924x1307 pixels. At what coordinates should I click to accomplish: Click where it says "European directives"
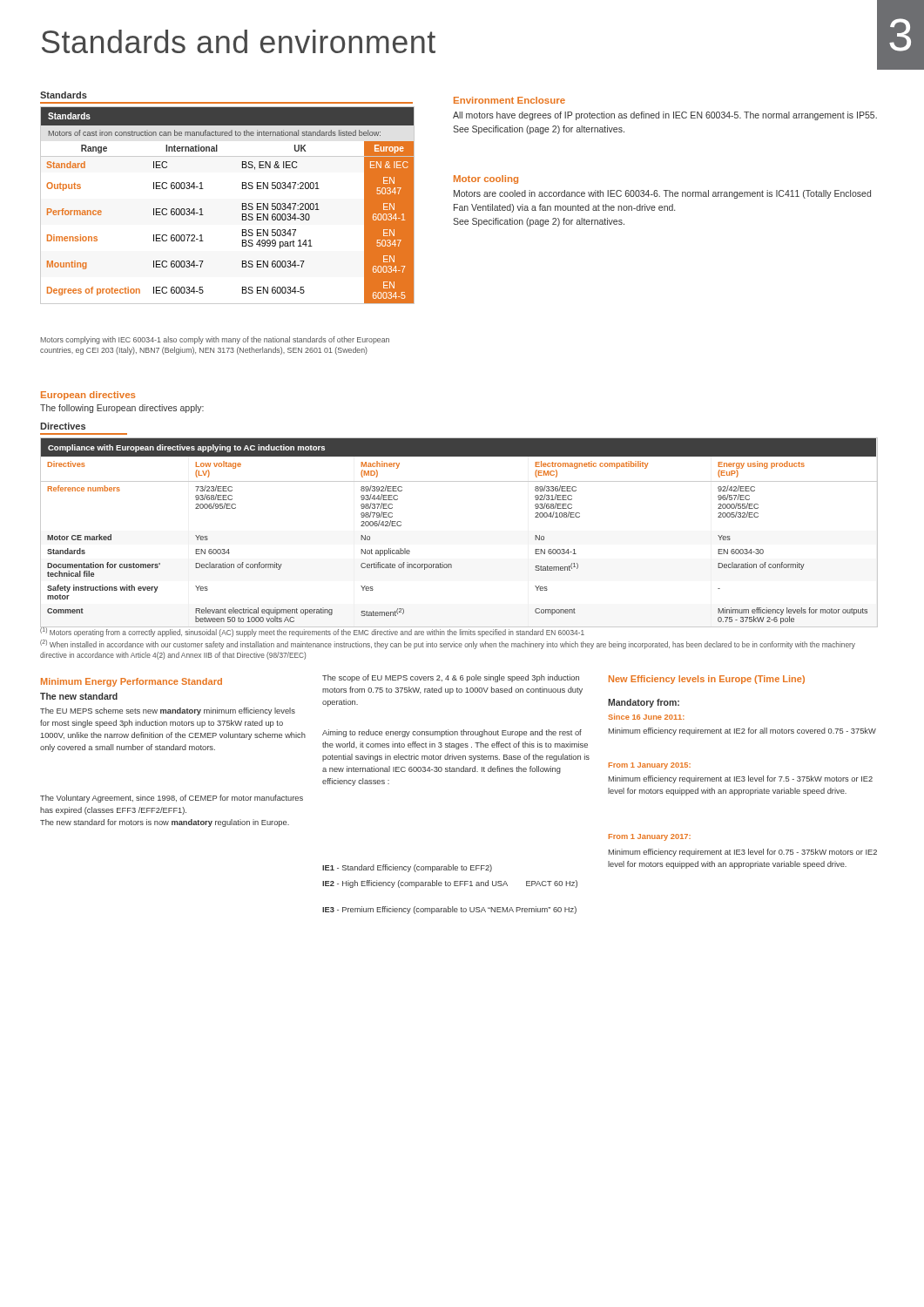(x=88, y=395)
